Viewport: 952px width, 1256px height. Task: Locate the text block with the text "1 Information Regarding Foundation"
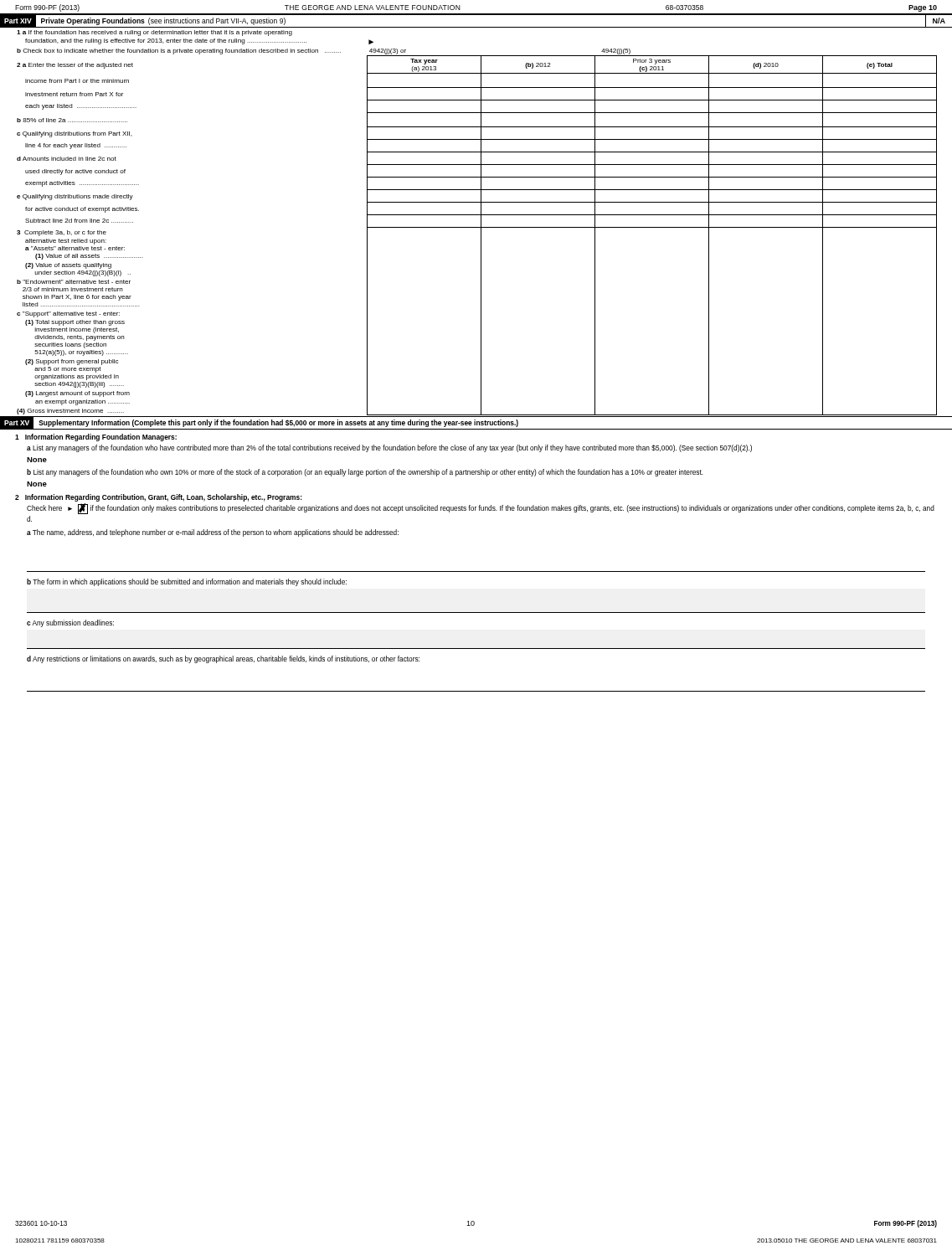(x=96, y=437)
